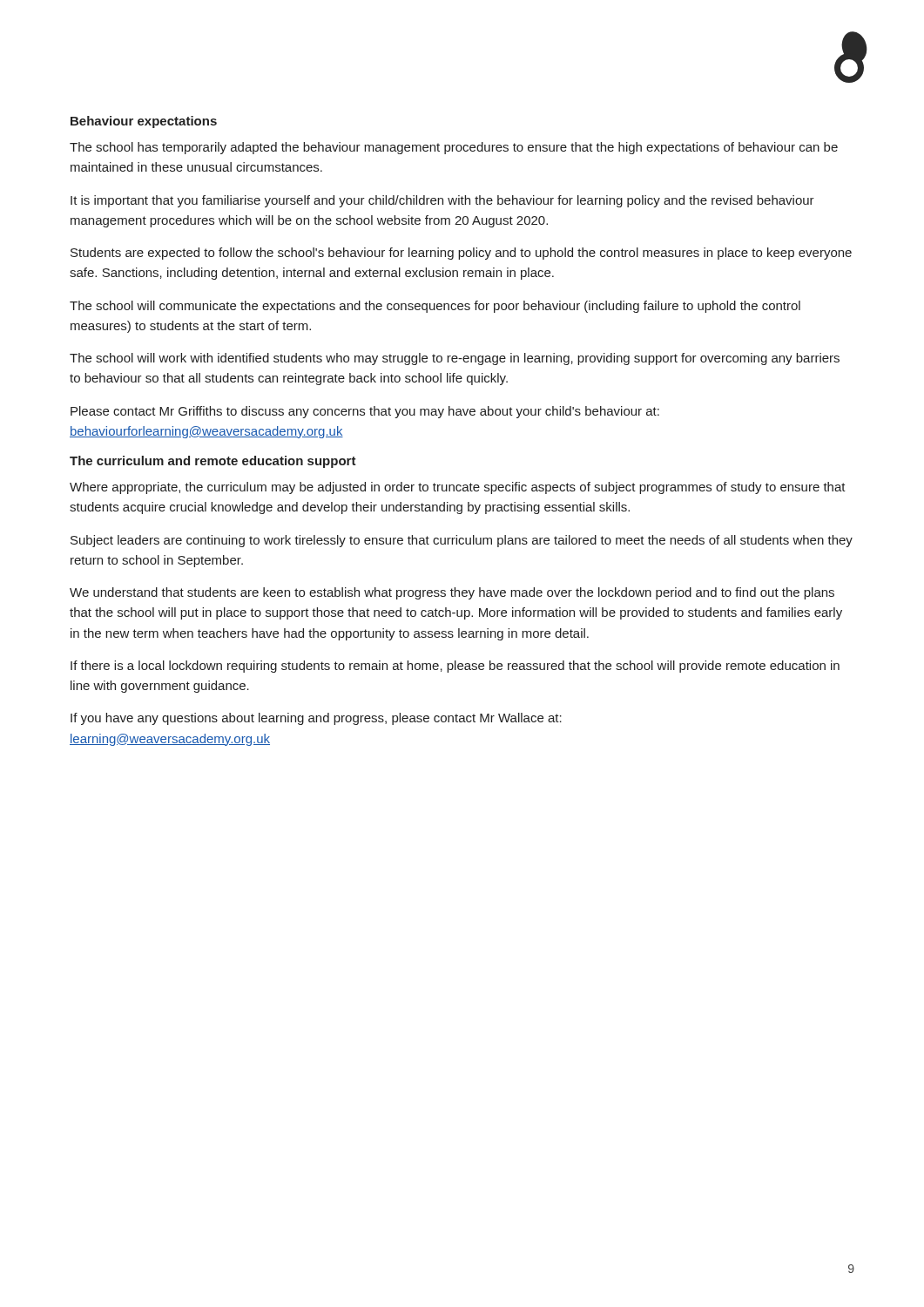The height and width of the screenshot is (1307, 924).
Task: Select the text block that says "If you have any questions about"
Action: coord(316,728)
